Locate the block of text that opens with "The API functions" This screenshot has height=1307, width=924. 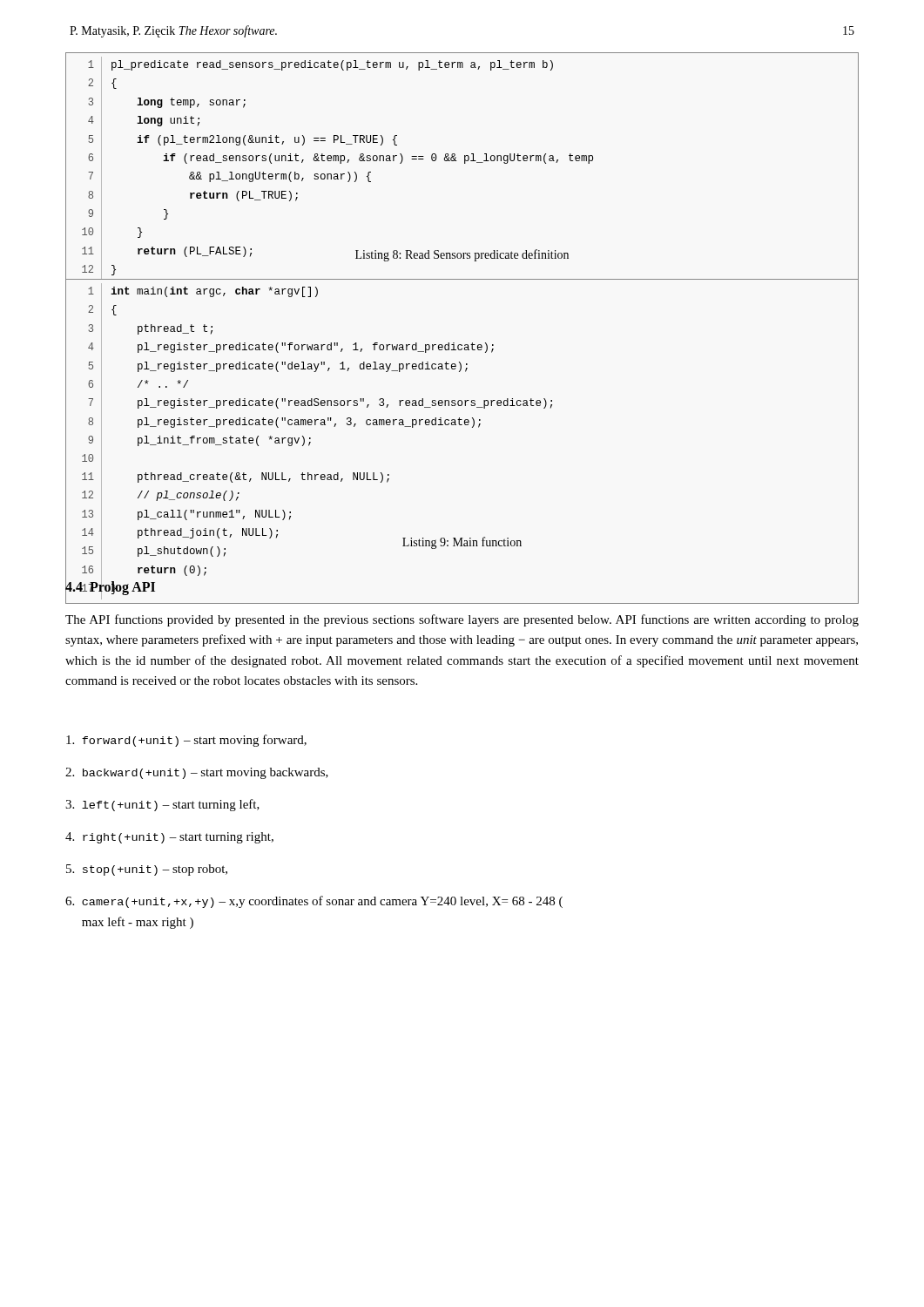point(462,650)
